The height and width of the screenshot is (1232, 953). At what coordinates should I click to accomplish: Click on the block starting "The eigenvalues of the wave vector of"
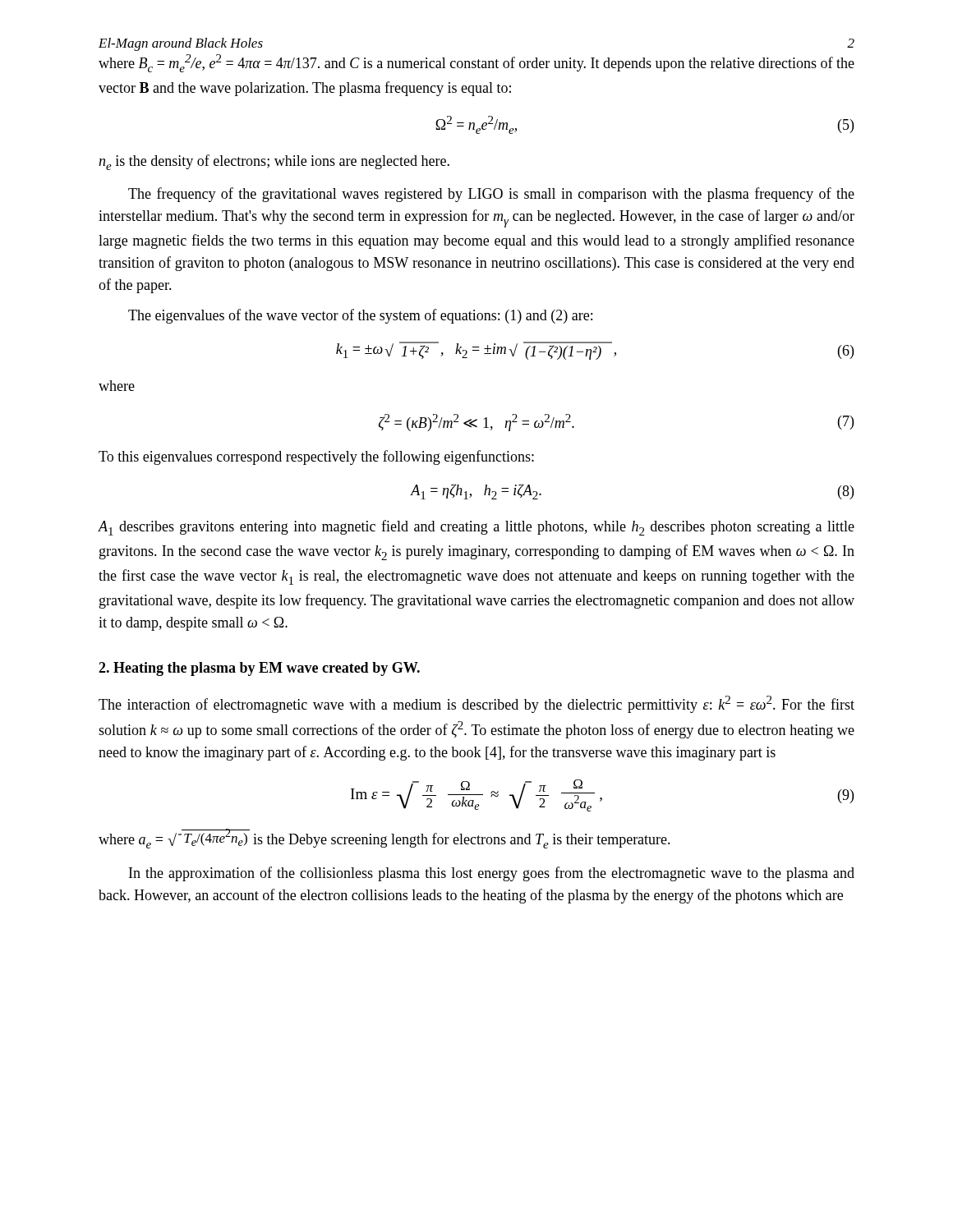(476, 316)
